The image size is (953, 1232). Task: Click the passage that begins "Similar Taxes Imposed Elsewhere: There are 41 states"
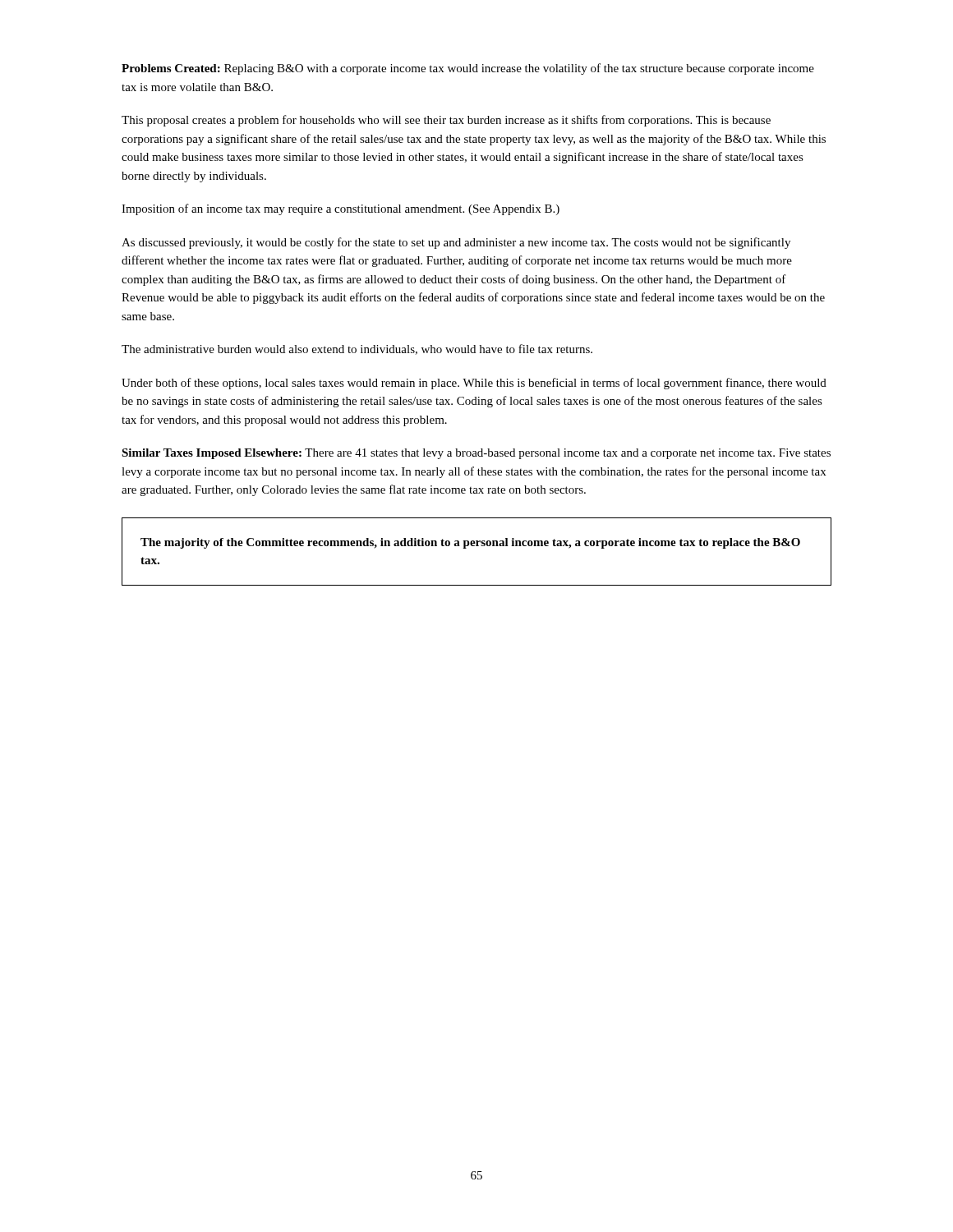(476, 471)
